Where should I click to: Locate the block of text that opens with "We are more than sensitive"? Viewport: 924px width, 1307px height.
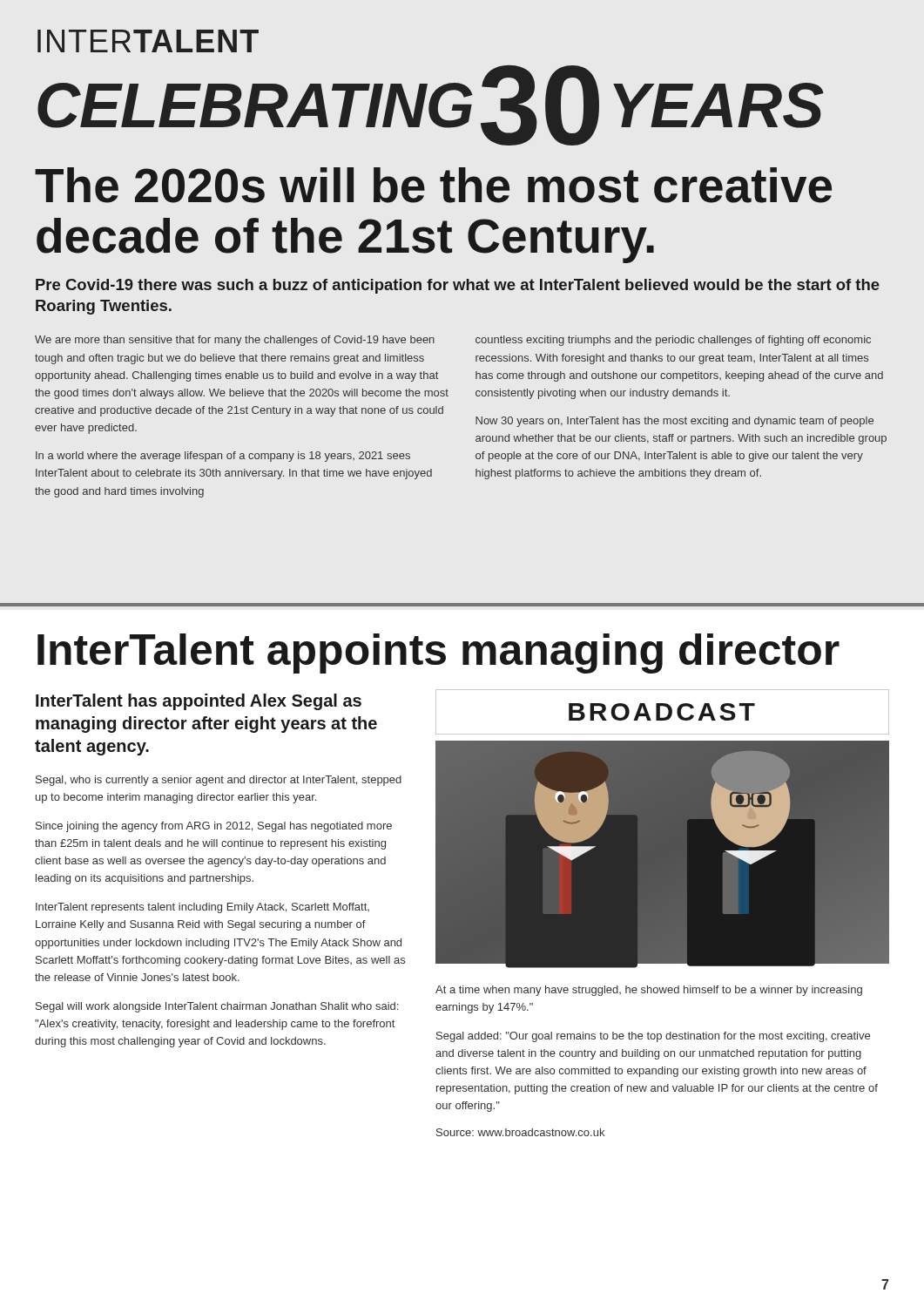242,416
